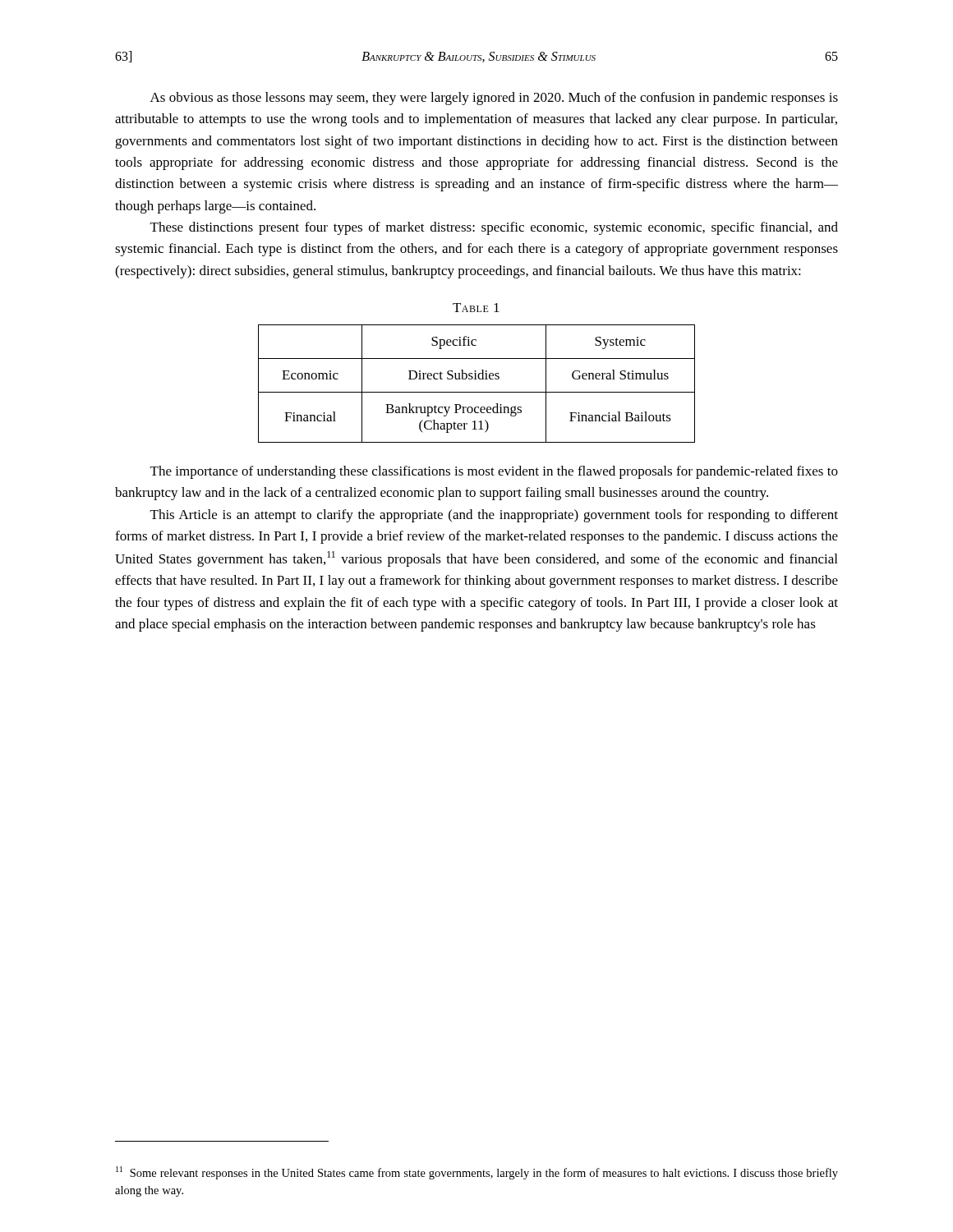Viewport: 953px width, 1232px height.
Task: Find the caption
Action: click(476, 308)
